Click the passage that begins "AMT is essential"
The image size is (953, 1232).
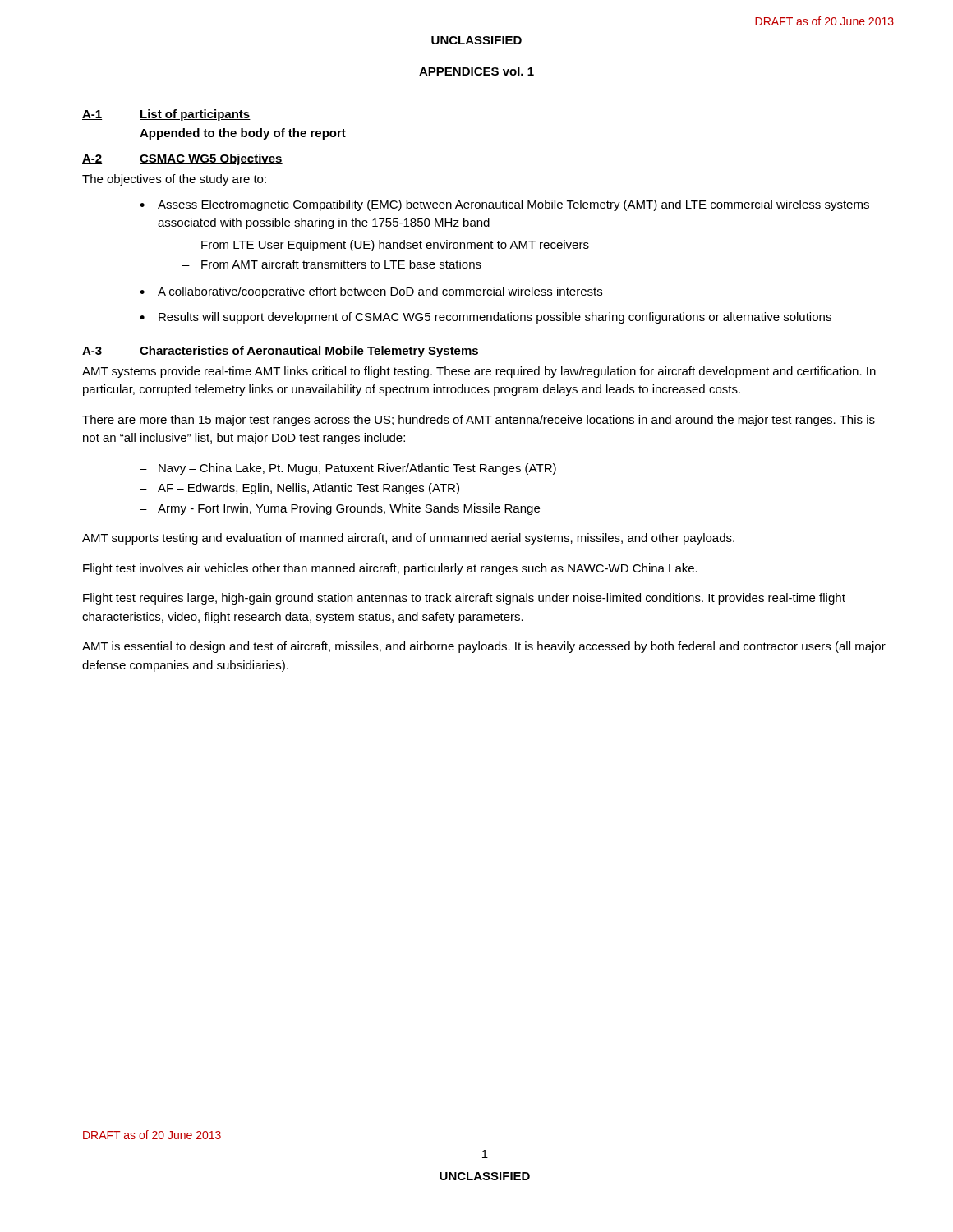click(484, 655)
